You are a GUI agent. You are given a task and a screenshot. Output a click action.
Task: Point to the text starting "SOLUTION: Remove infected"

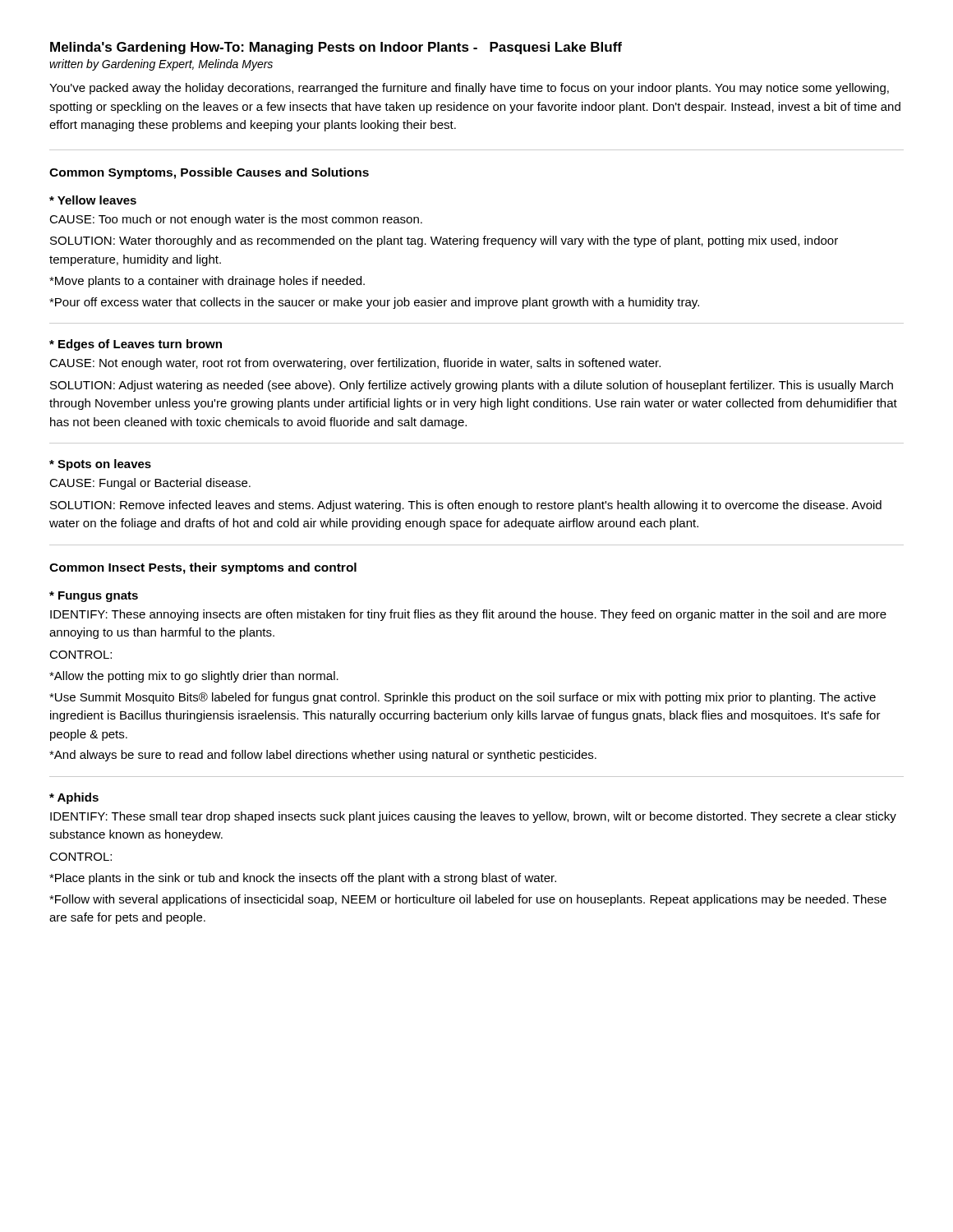[x=466, y=514]
